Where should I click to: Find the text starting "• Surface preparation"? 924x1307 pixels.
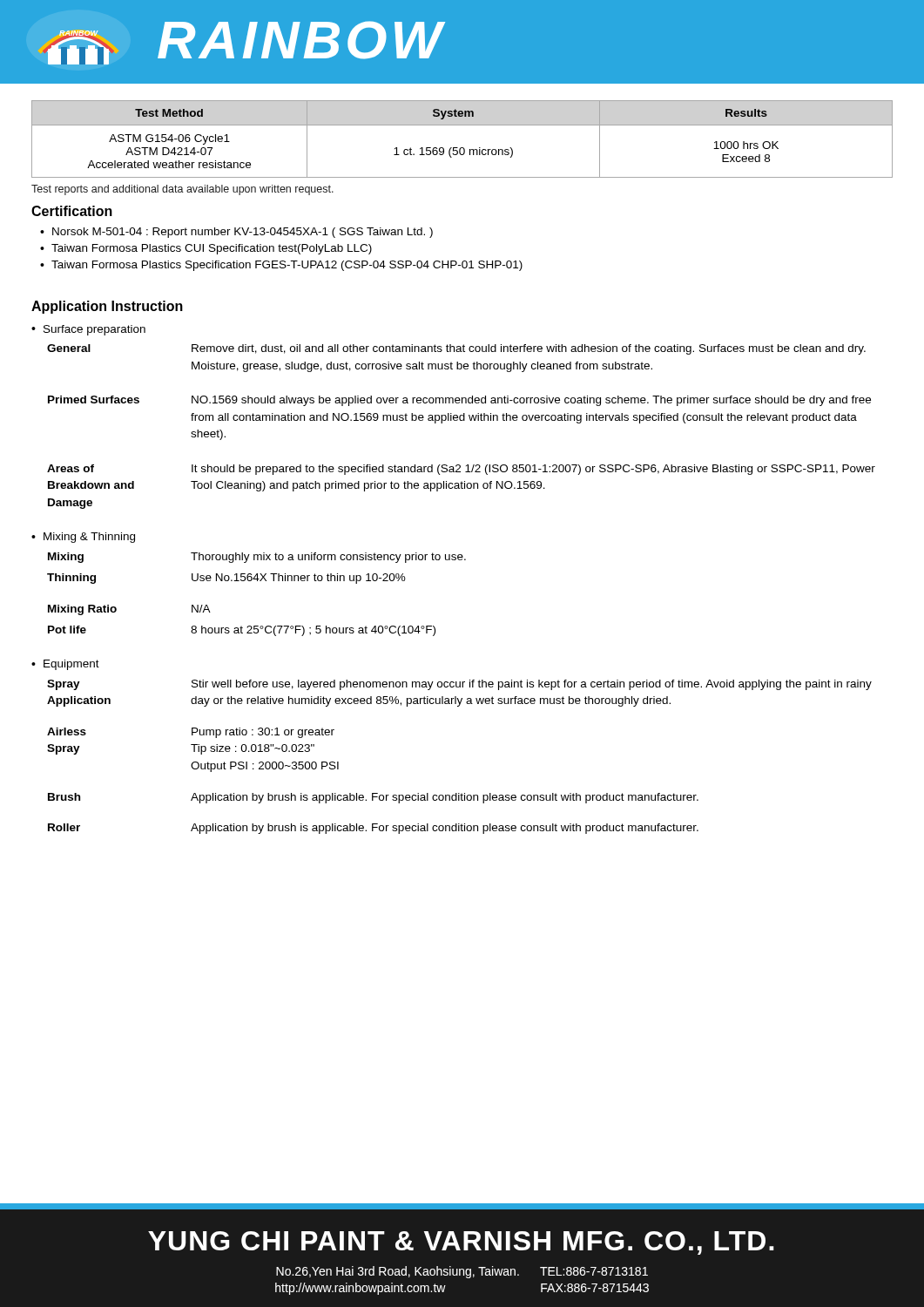[x=89, y=329]
